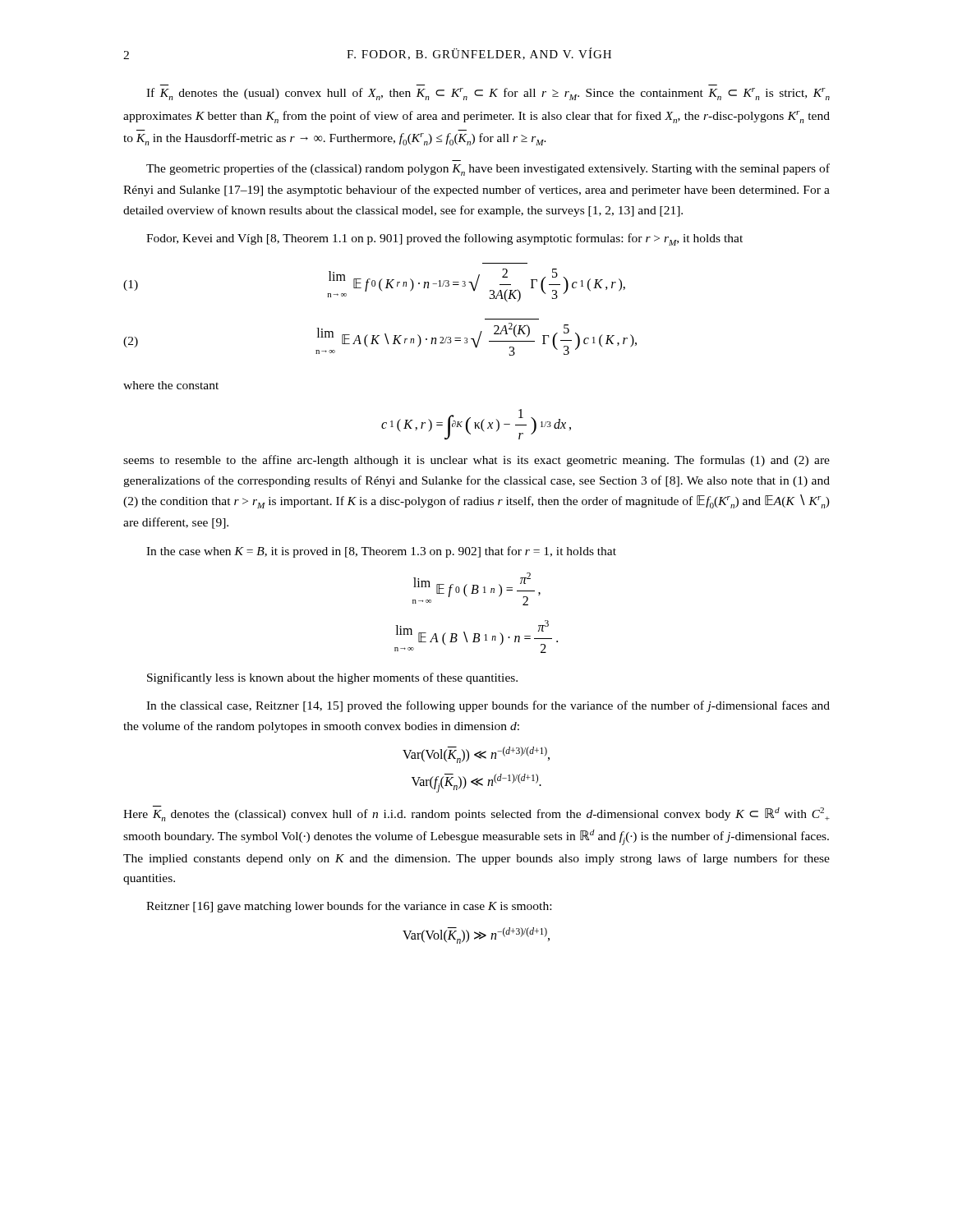Click the formula that begins "lim n→∞ 𝔼f0(B1n) = π2"

(476, 614)
